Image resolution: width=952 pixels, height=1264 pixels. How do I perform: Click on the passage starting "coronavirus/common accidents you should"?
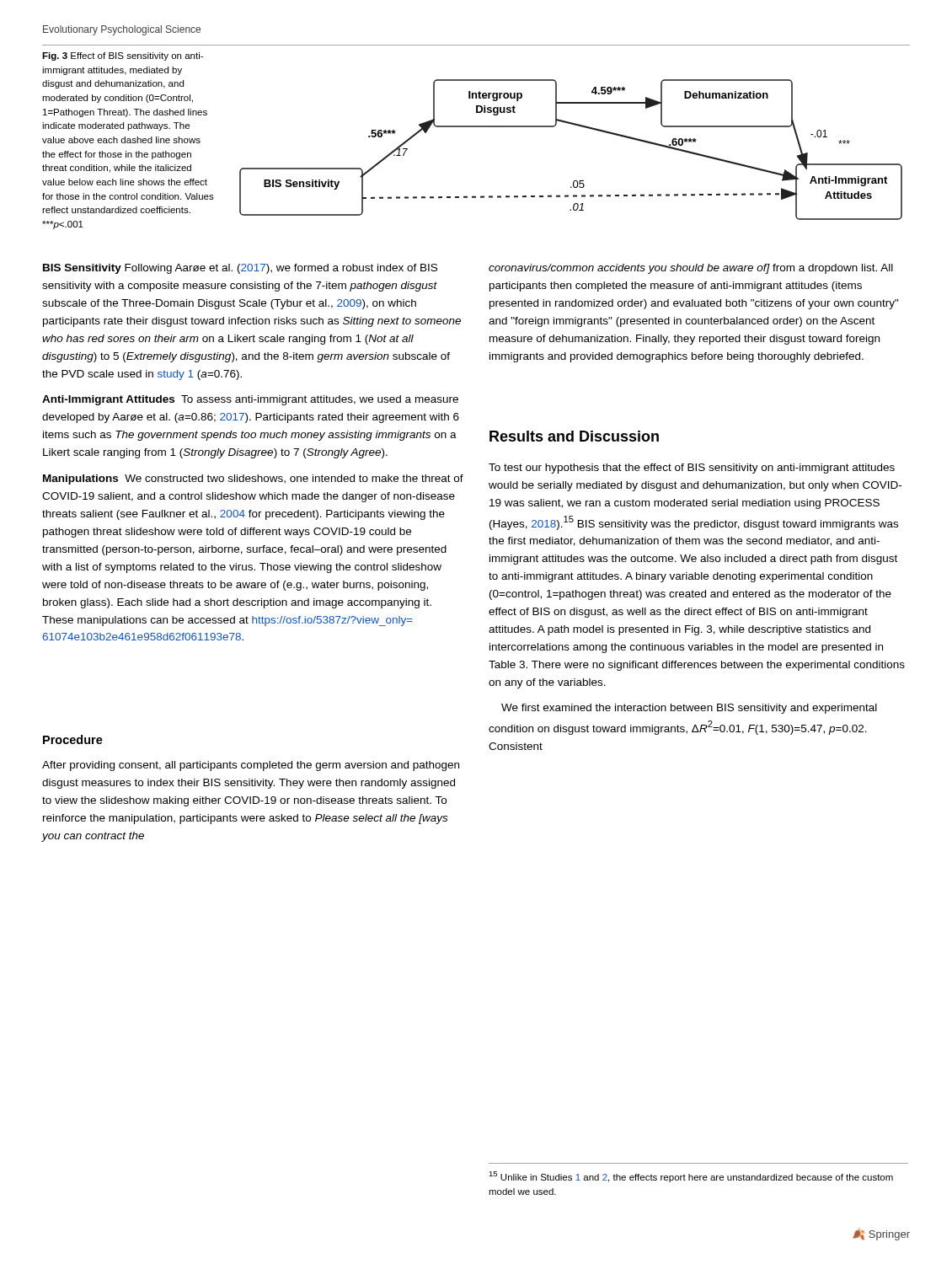(698, 312)
